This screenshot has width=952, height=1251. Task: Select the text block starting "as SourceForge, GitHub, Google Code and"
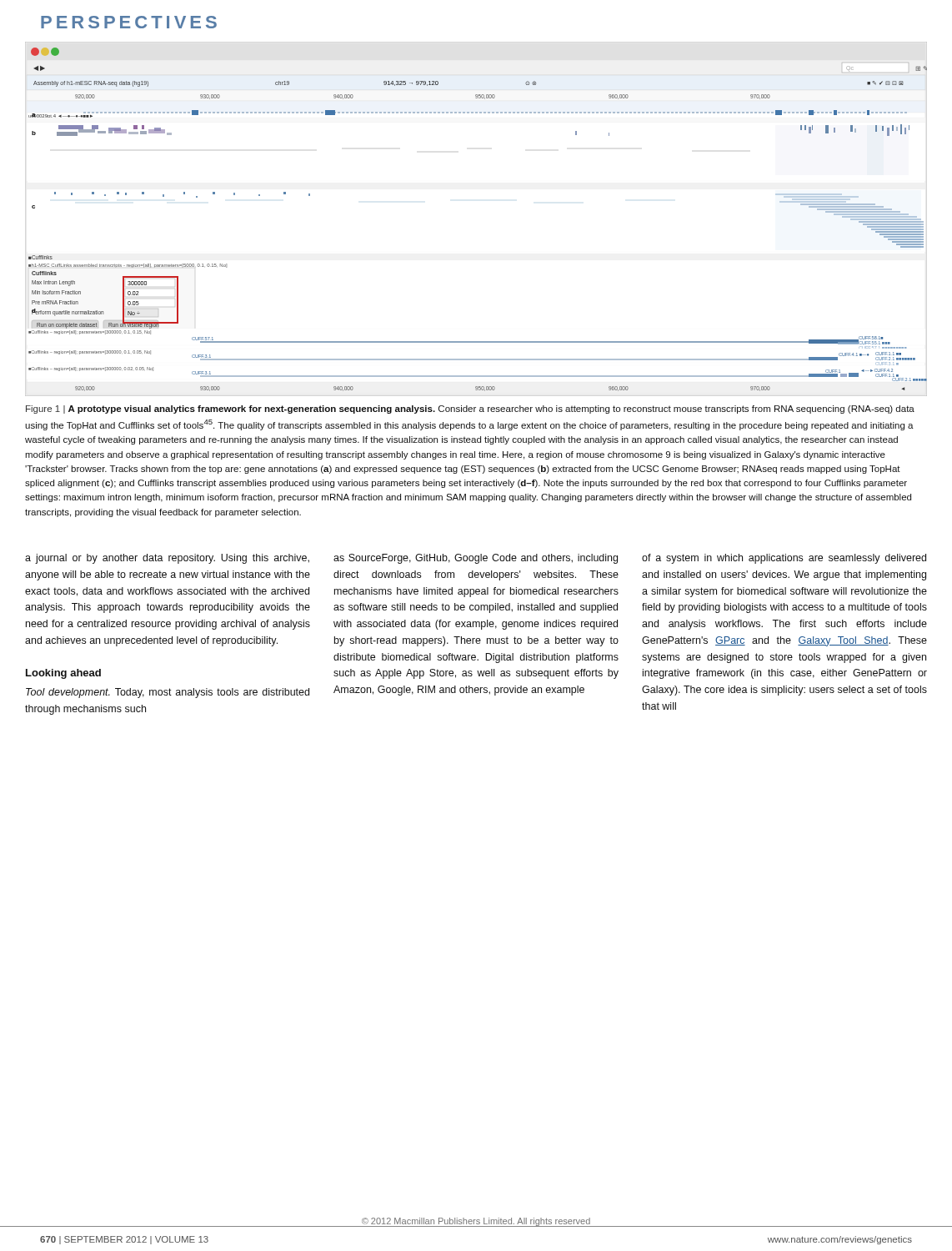point(476,624)
